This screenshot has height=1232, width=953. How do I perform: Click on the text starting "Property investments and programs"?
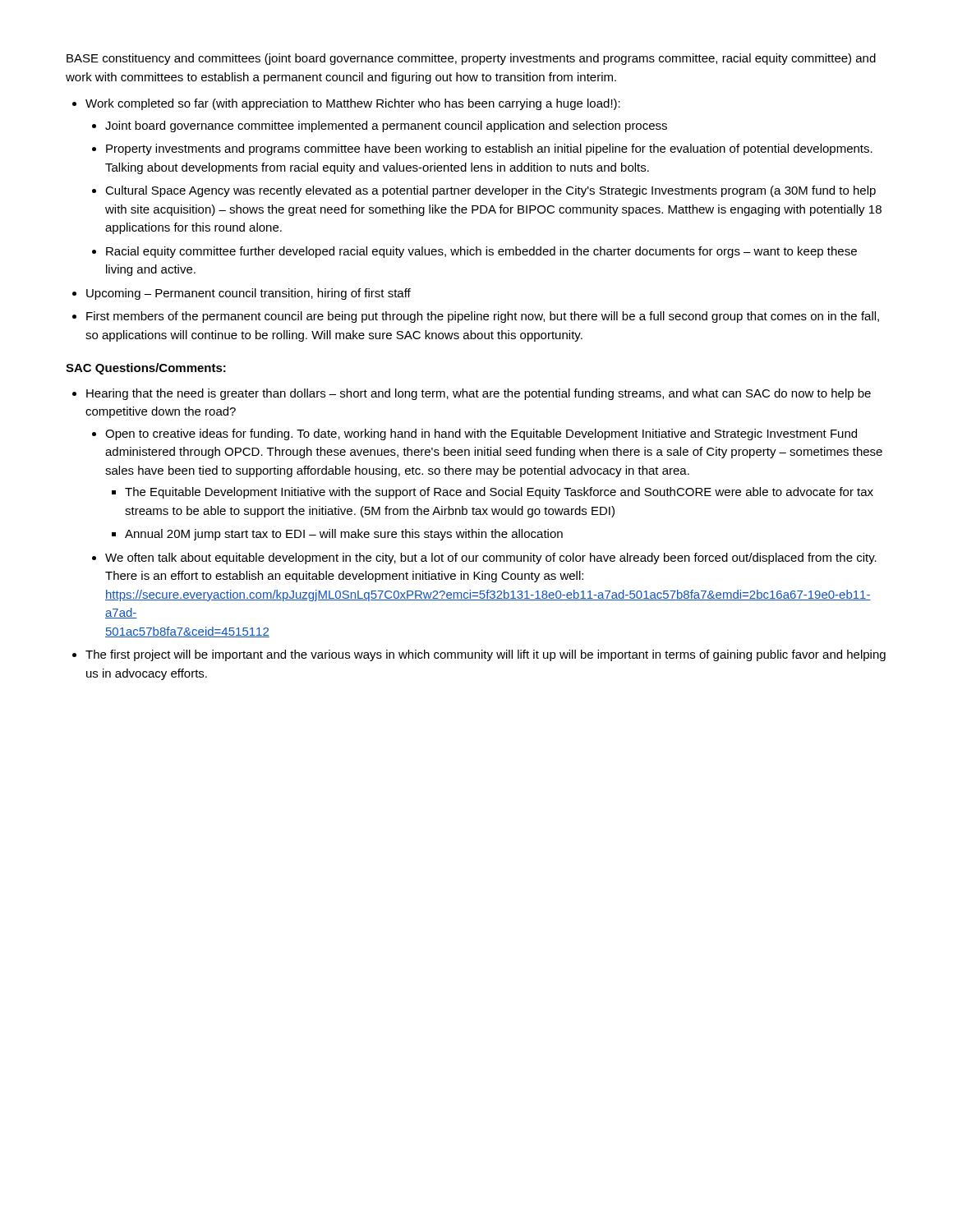point(496,158)
